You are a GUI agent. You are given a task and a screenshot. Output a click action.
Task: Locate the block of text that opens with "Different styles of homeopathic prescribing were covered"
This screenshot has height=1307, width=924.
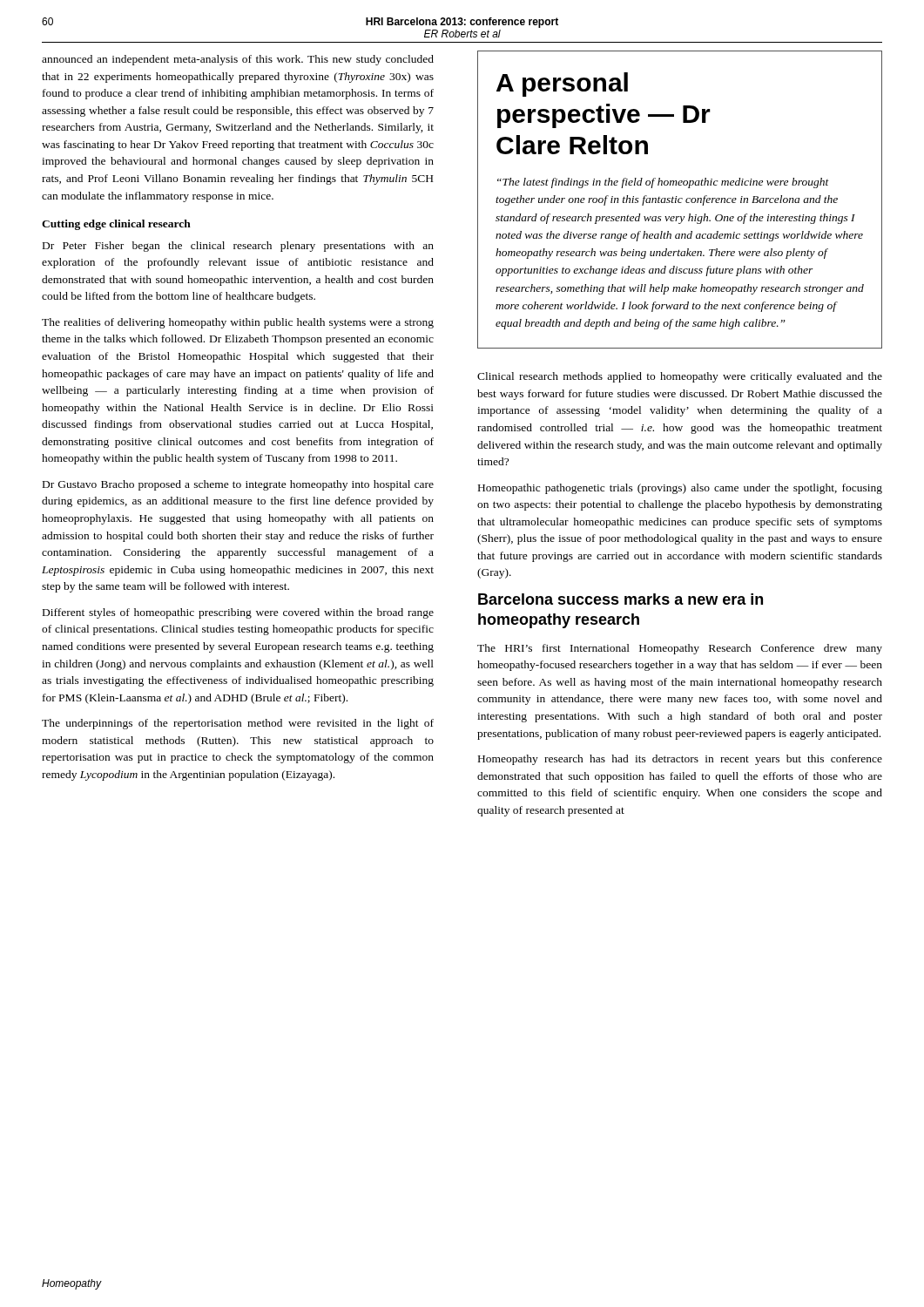[x=238, y=655]
